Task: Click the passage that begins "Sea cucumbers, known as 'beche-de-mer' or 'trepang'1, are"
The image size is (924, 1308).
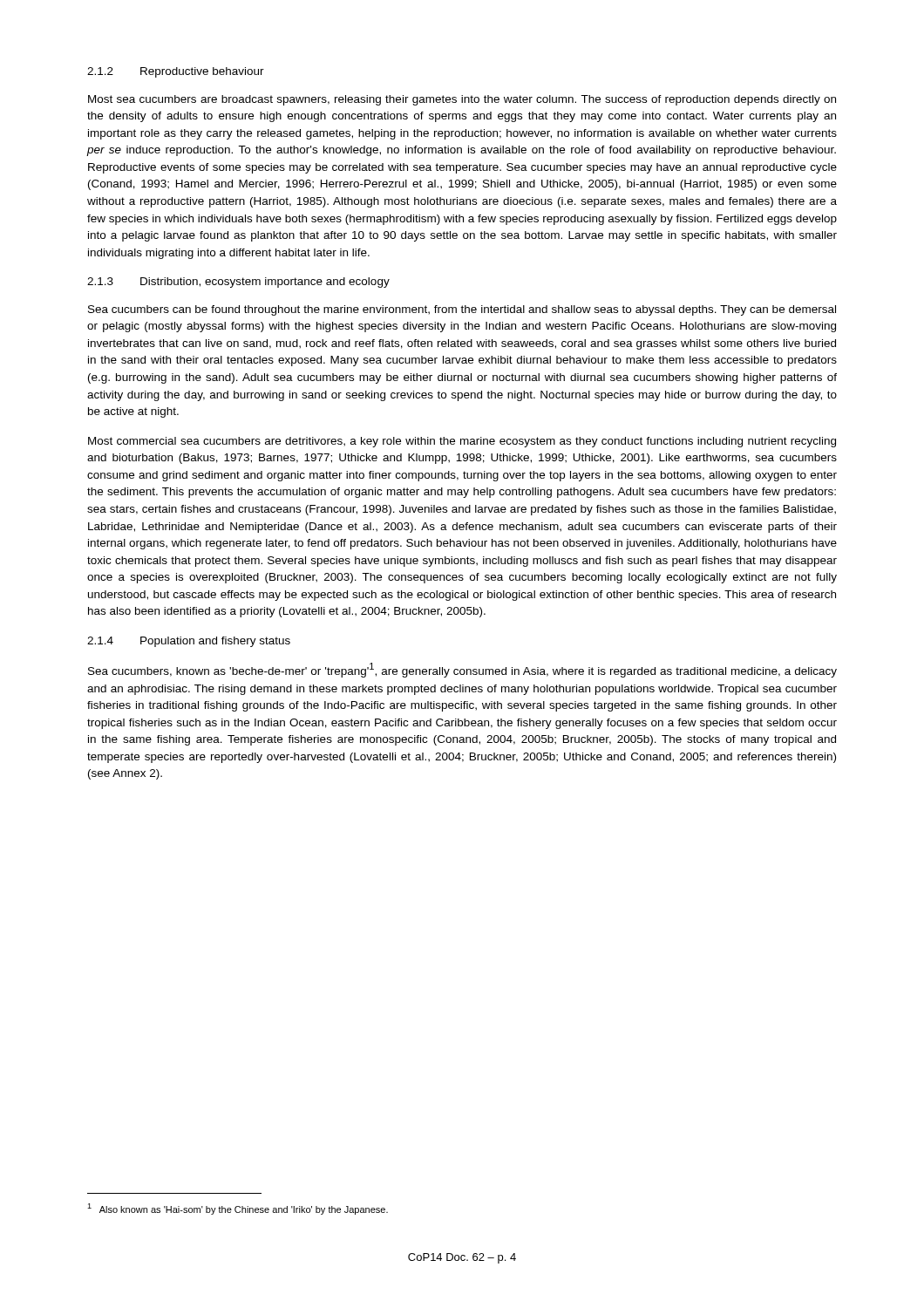Action: click(x=462, y=721)
